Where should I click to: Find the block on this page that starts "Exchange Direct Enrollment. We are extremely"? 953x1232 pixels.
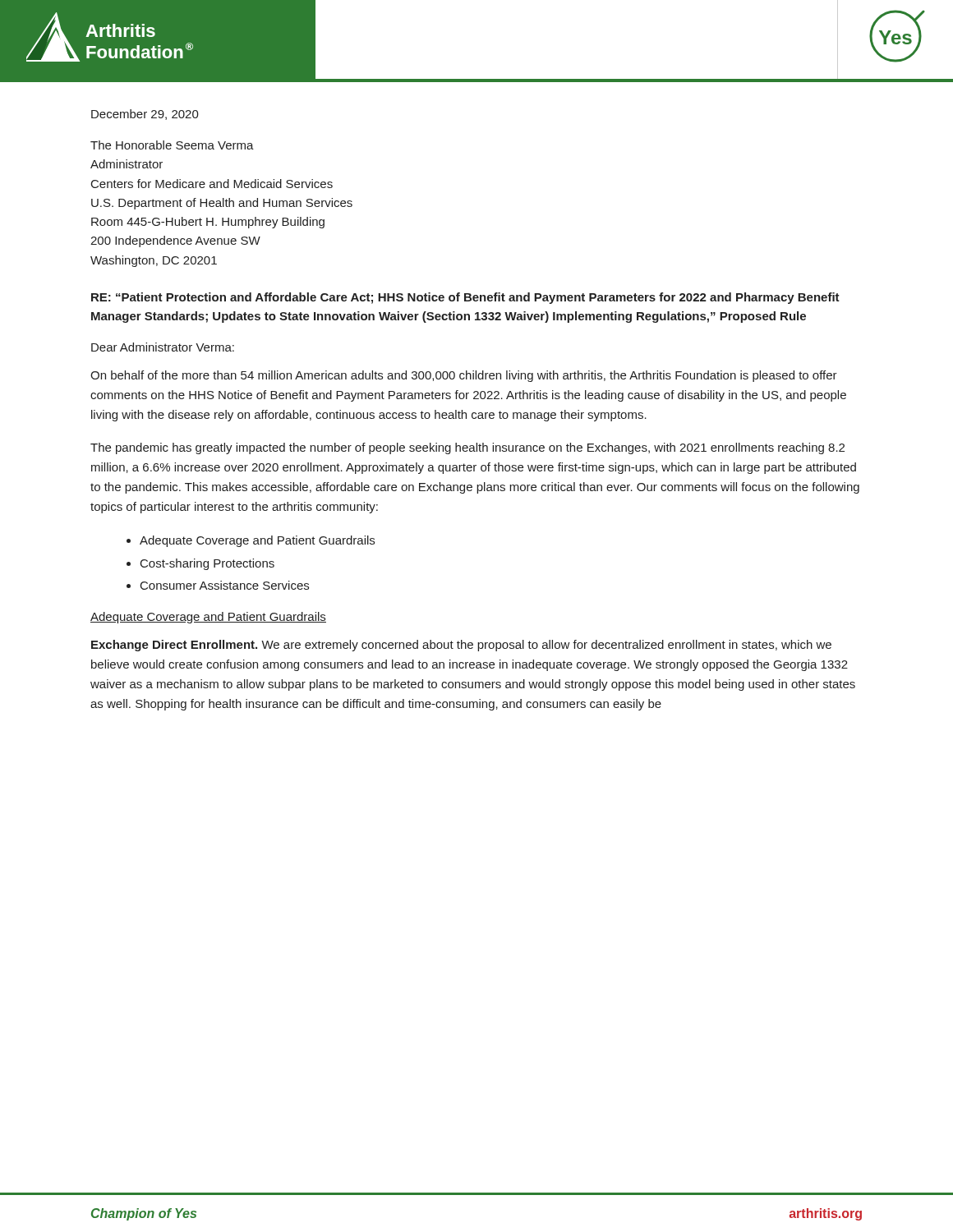click(473, 674)
